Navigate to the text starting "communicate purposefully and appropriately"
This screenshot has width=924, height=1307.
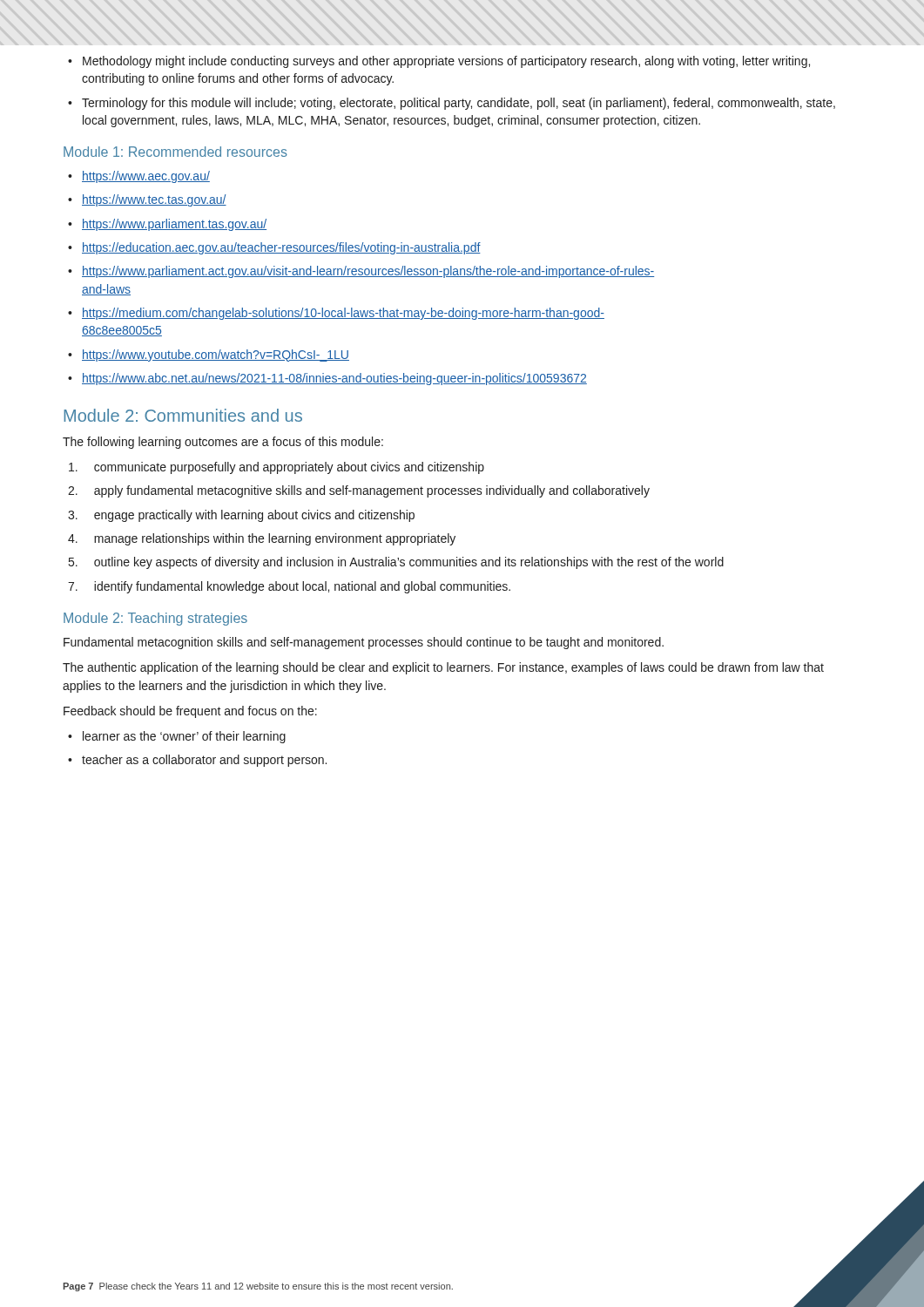click(276, 467)
